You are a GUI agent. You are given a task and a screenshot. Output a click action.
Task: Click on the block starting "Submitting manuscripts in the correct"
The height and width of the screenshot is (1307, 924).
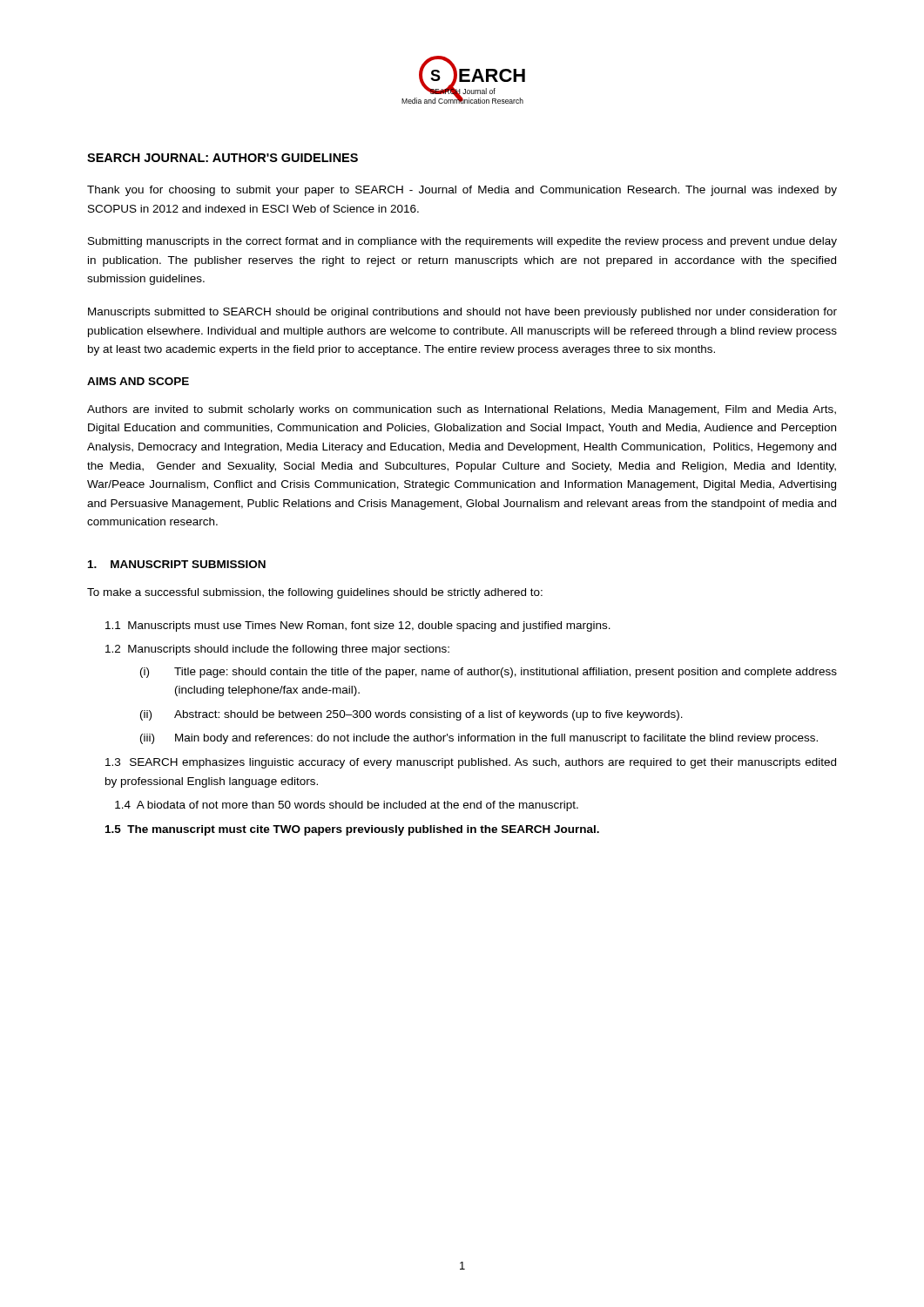point(462,260)
